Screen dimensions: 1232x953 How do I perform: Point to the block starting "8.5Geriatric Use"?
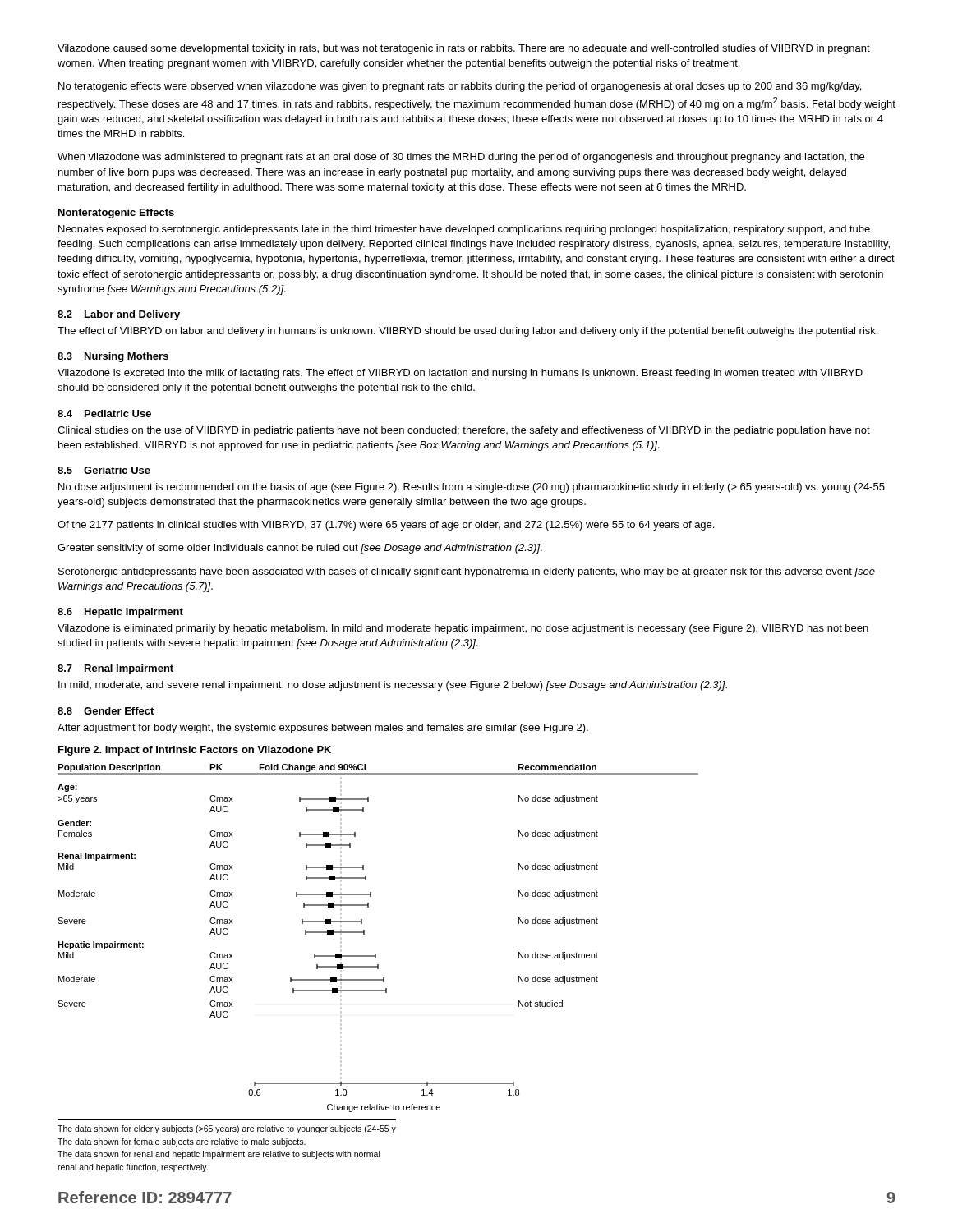click(x=104, y=470)
